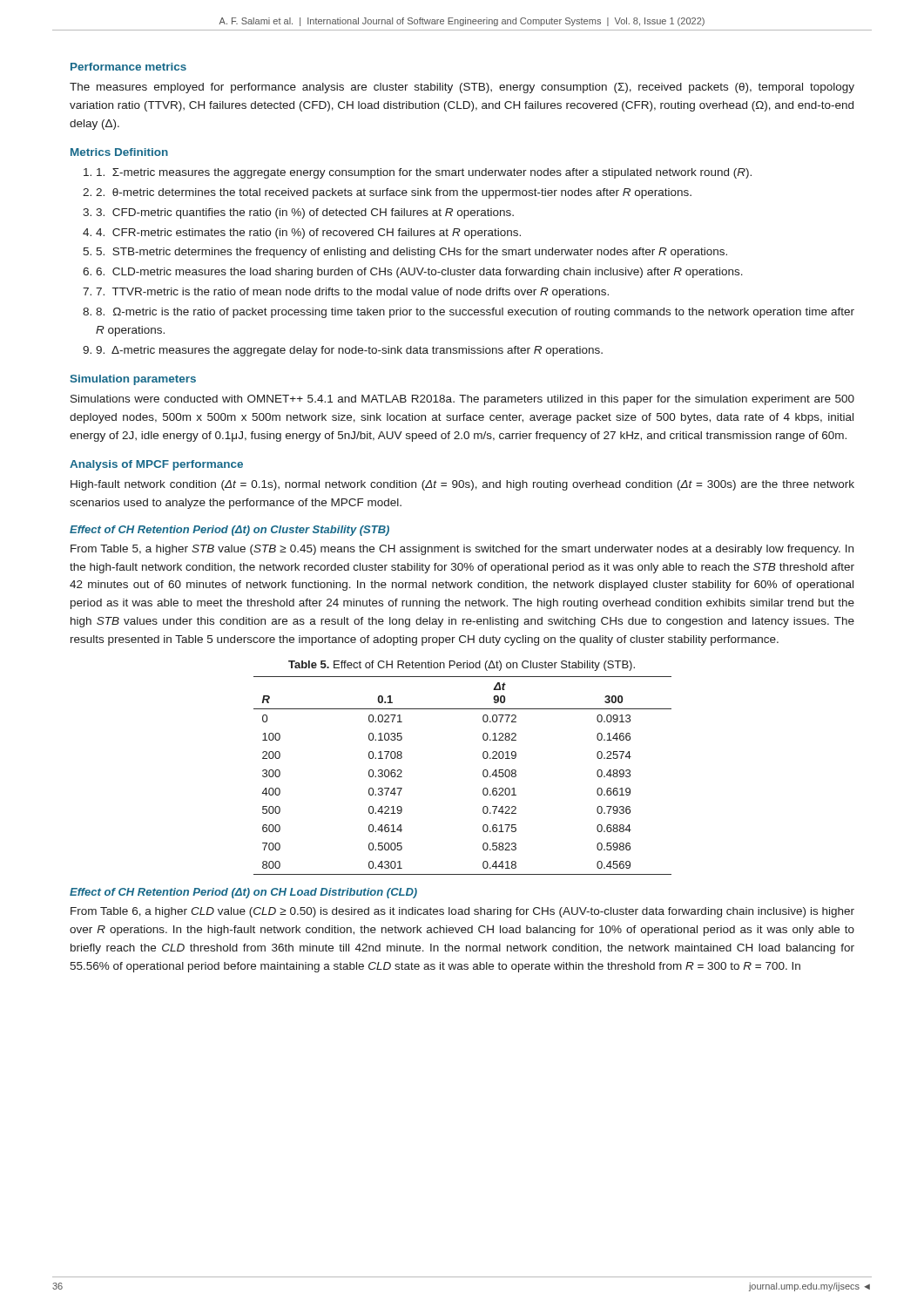Locate the block of text that opens with "Simulations were conducted with"

point(462,417)
